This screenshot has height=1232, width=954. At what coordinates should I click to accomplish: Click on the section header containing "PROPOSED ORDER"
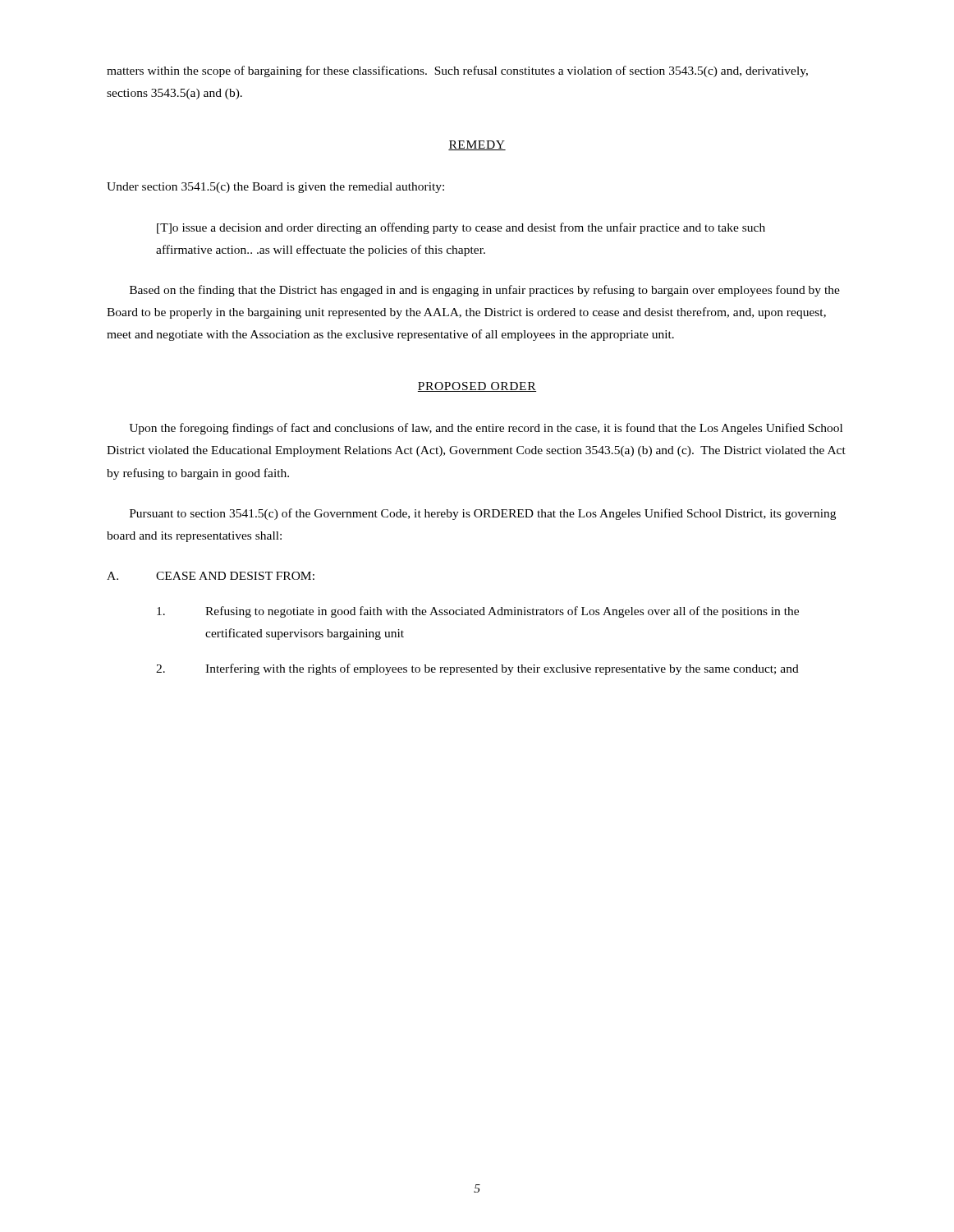coord(477,386)
